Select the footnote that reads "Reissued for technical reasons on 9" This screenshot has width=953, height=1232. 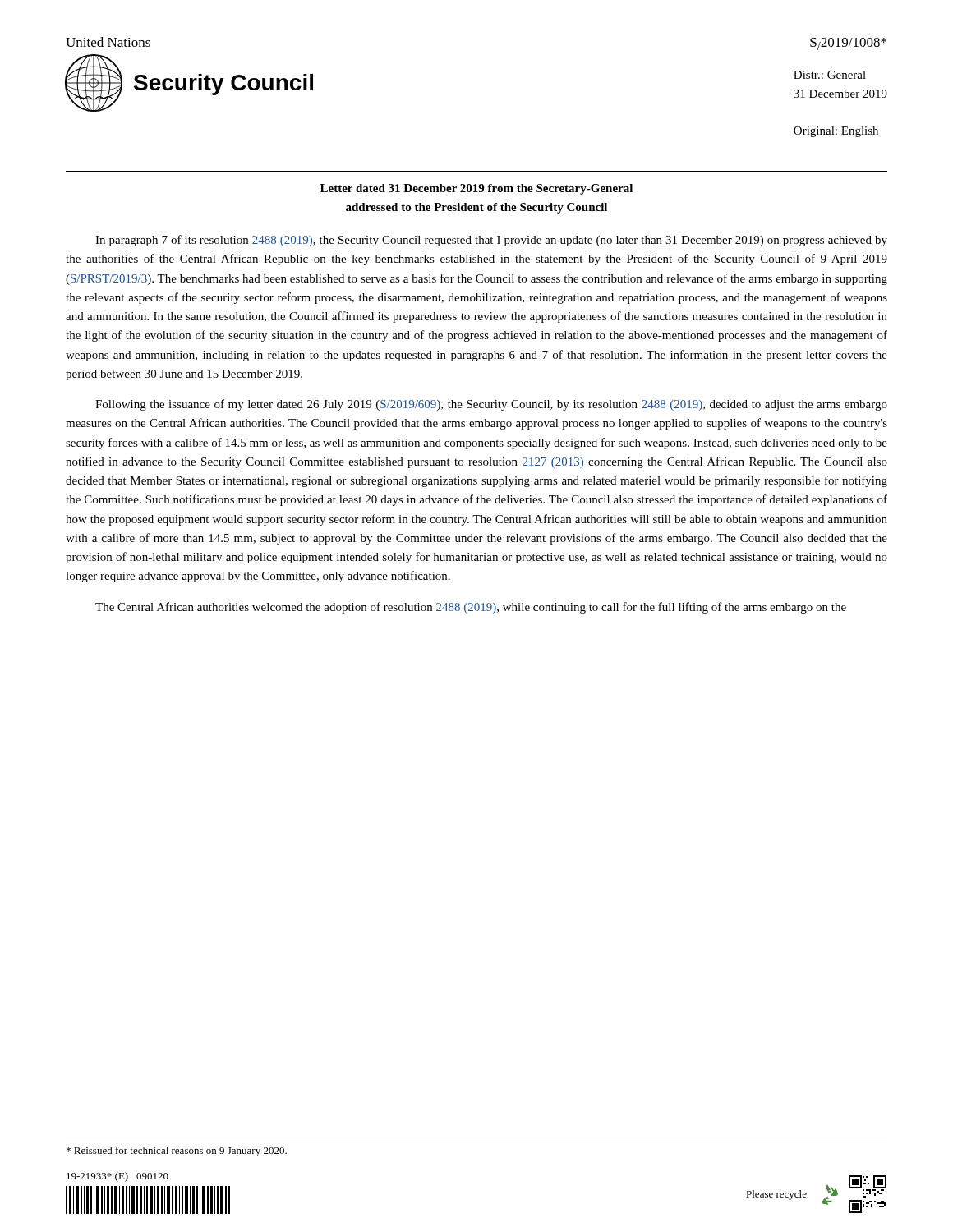177,1152
